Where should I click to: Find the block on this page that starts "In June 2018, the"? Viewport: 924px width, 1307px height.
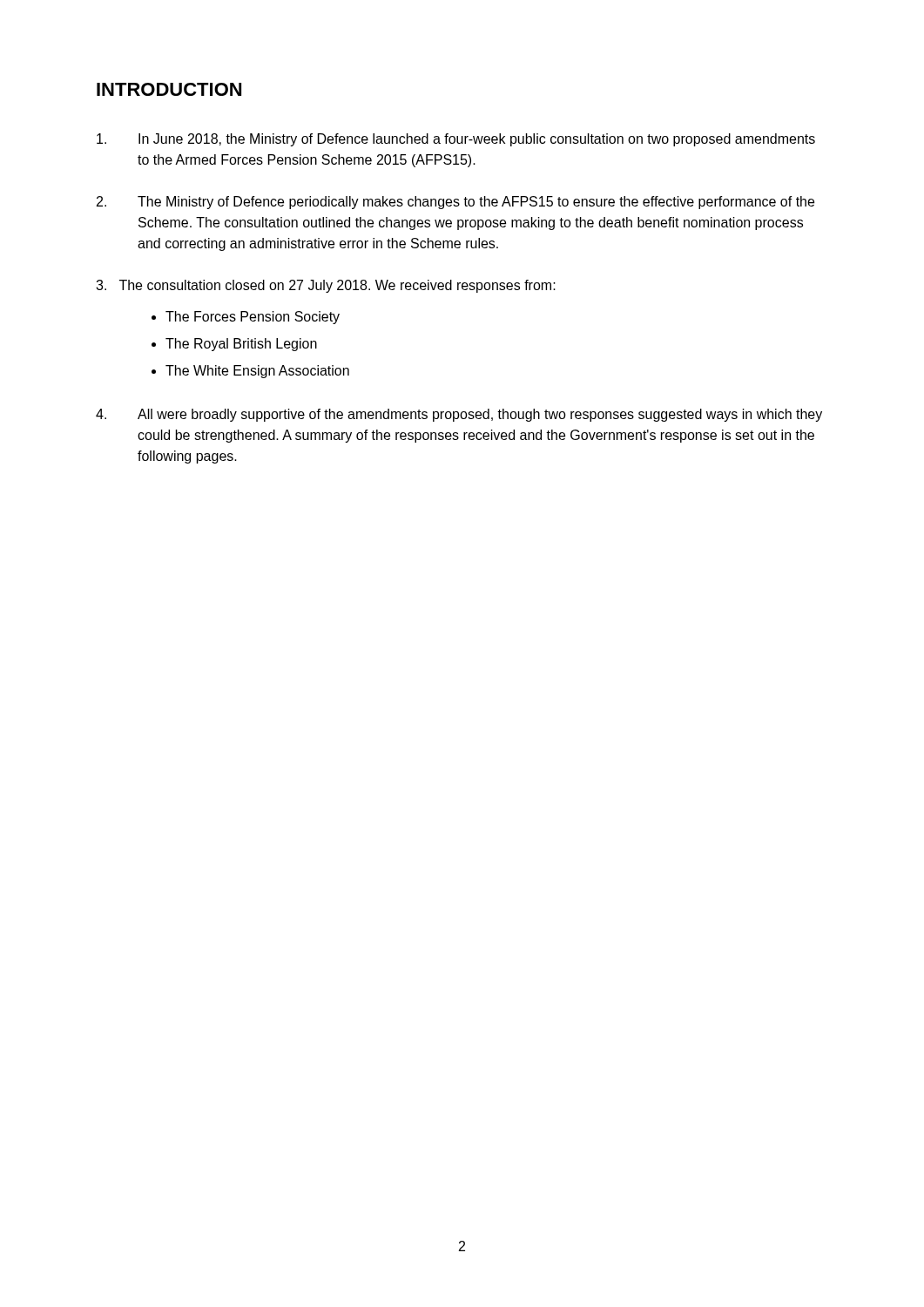[460, 150]
